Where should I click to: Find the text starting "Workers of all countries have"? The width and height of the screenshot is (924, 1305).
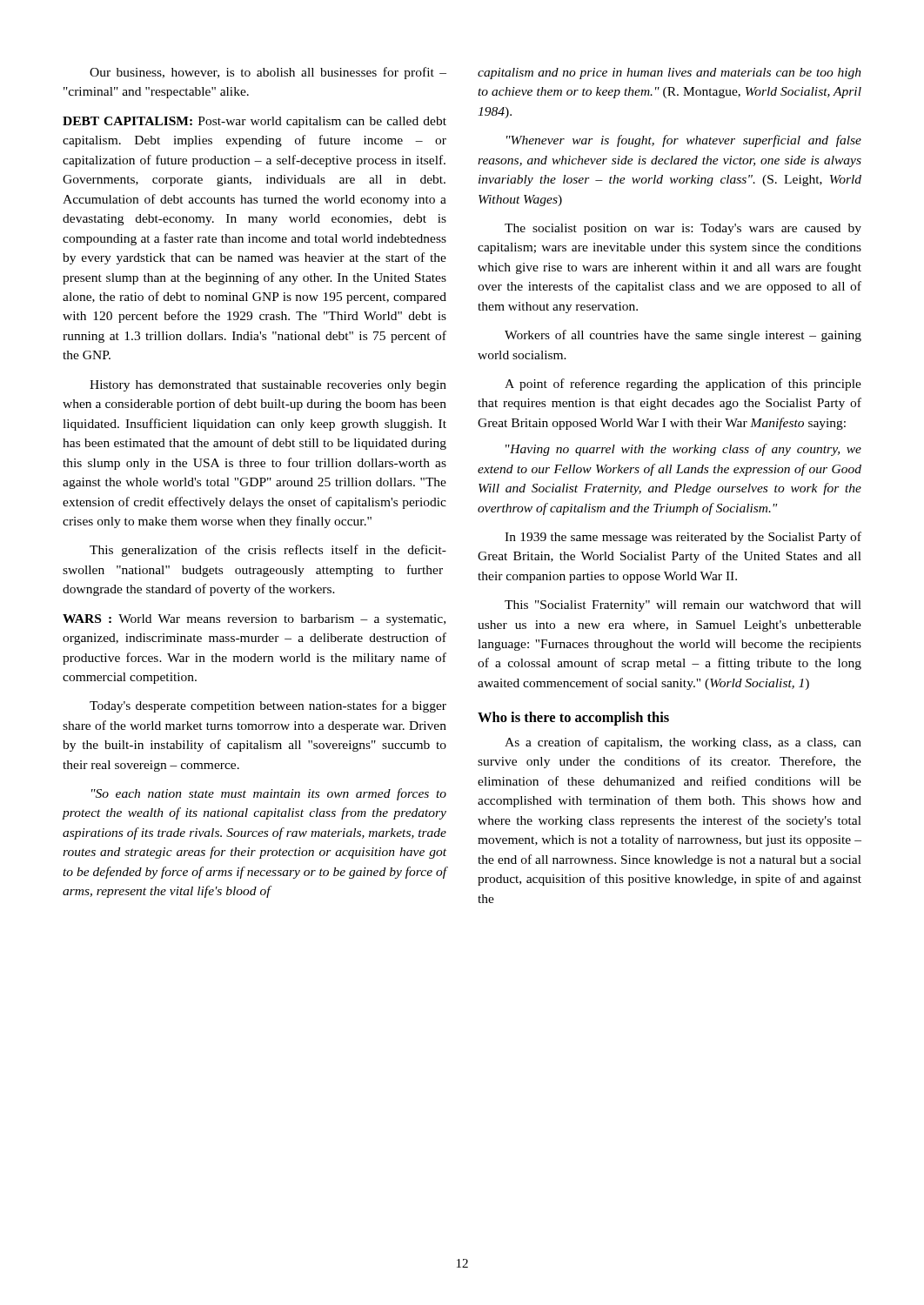[x=669, y=345]
